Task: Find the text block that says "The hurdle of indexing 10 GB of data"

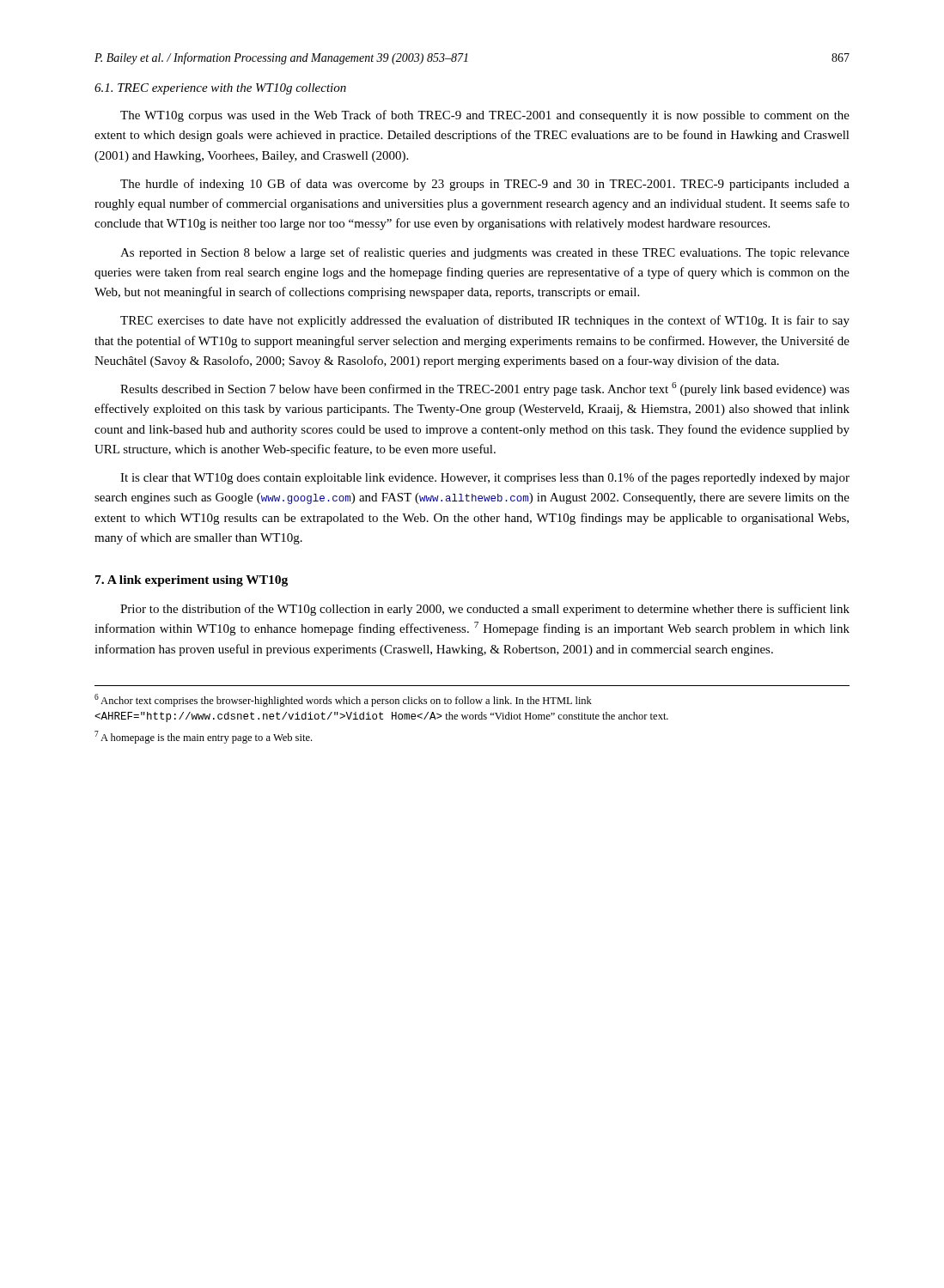Action: pyautogui.click(x=472, y=204)
